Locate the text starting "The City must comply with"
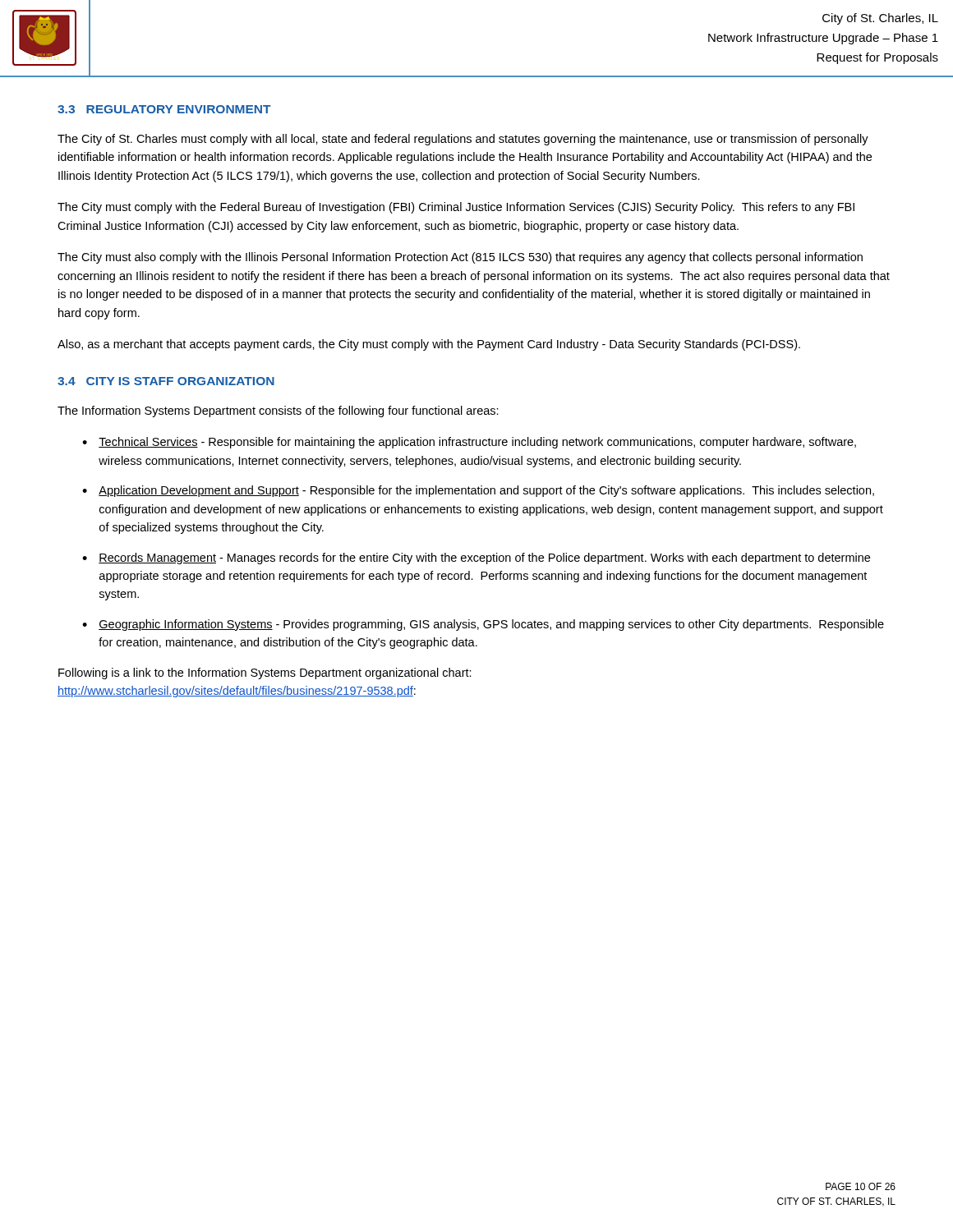The width and height of the screenshot is (953, 1232). coord(456,217)
